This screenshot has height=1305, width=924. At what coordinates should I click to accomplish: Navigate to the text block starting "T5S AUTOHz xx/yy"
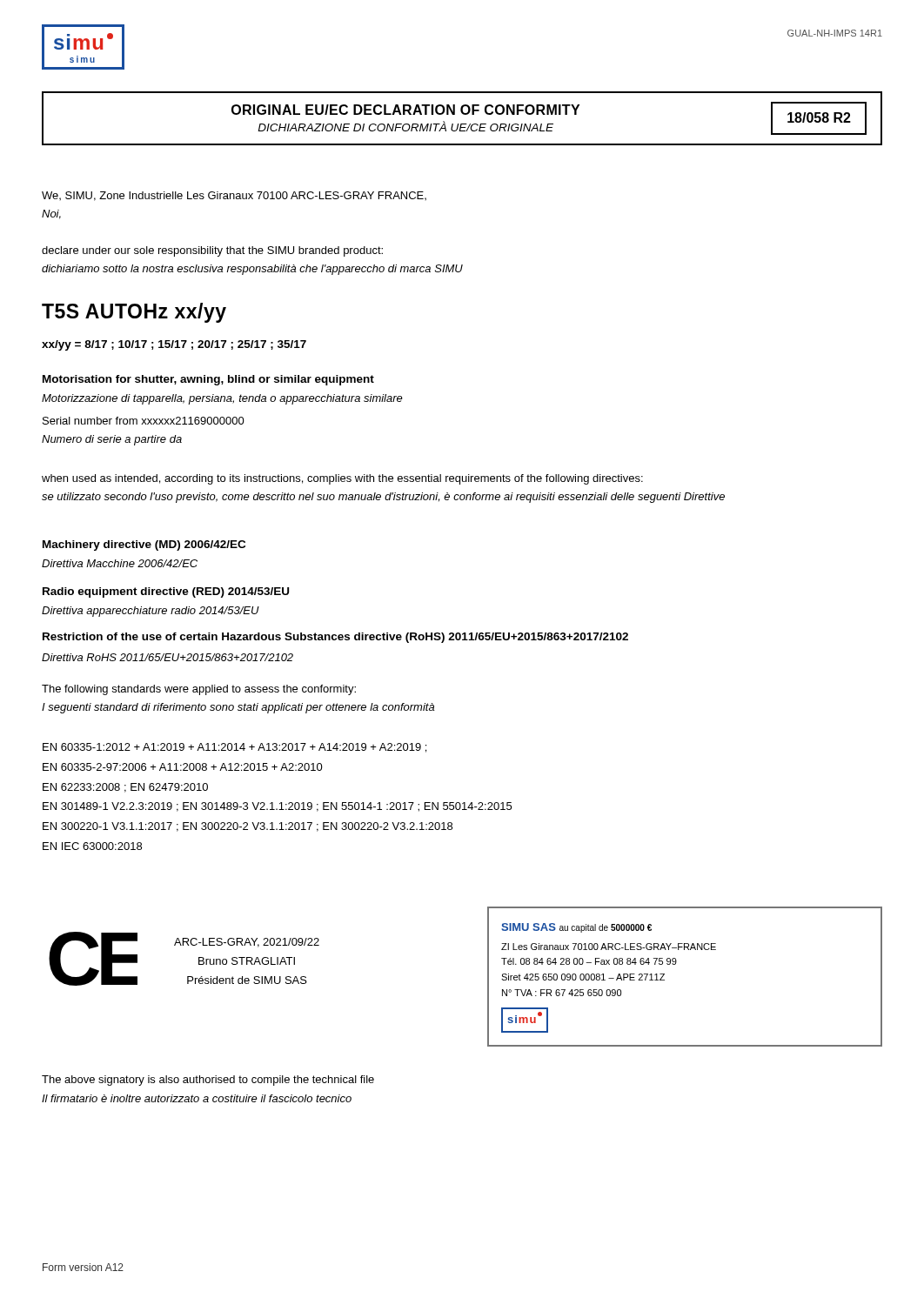pos(134,311)
